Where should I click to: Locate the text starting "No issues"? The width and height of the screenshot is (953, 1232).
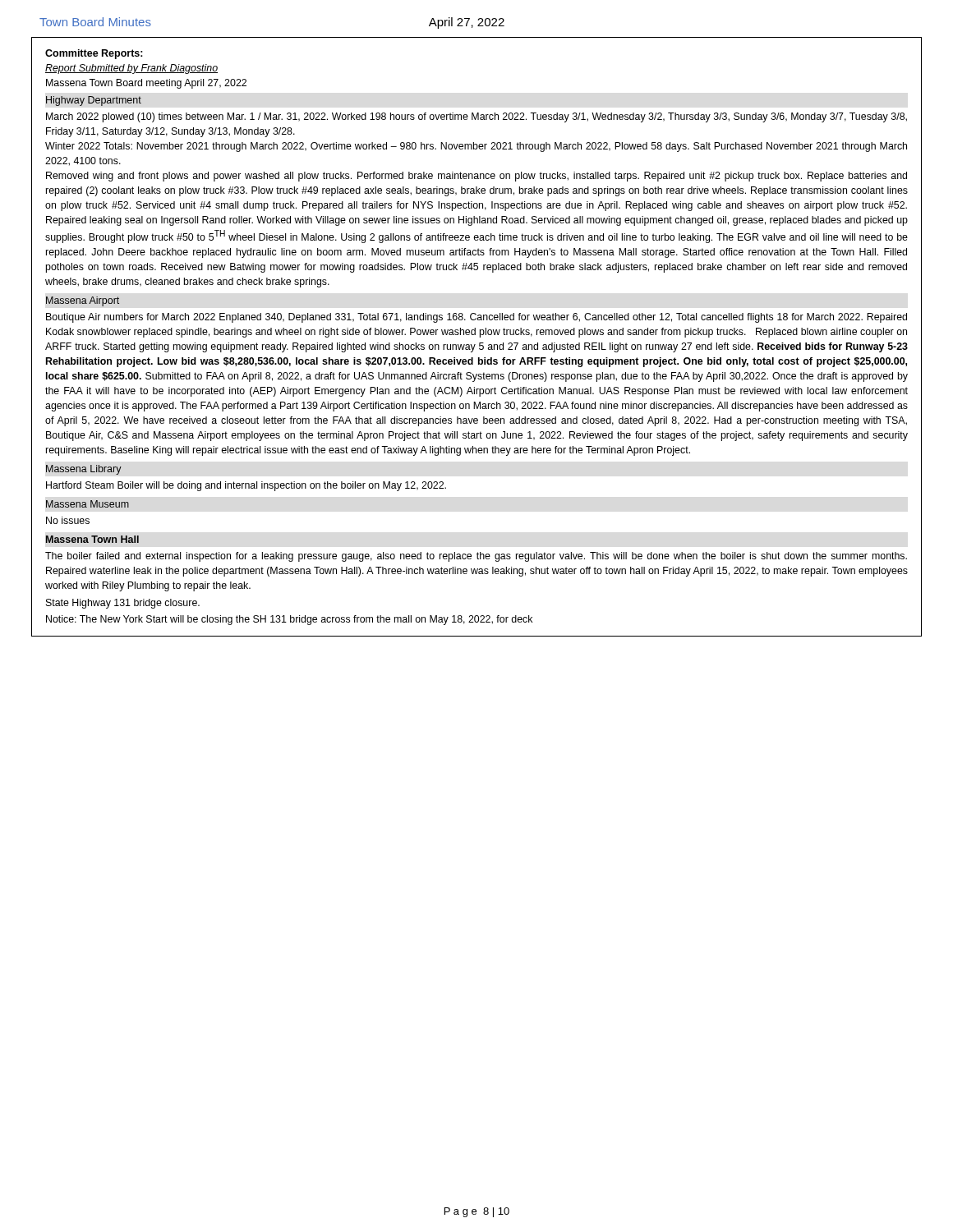68,521
